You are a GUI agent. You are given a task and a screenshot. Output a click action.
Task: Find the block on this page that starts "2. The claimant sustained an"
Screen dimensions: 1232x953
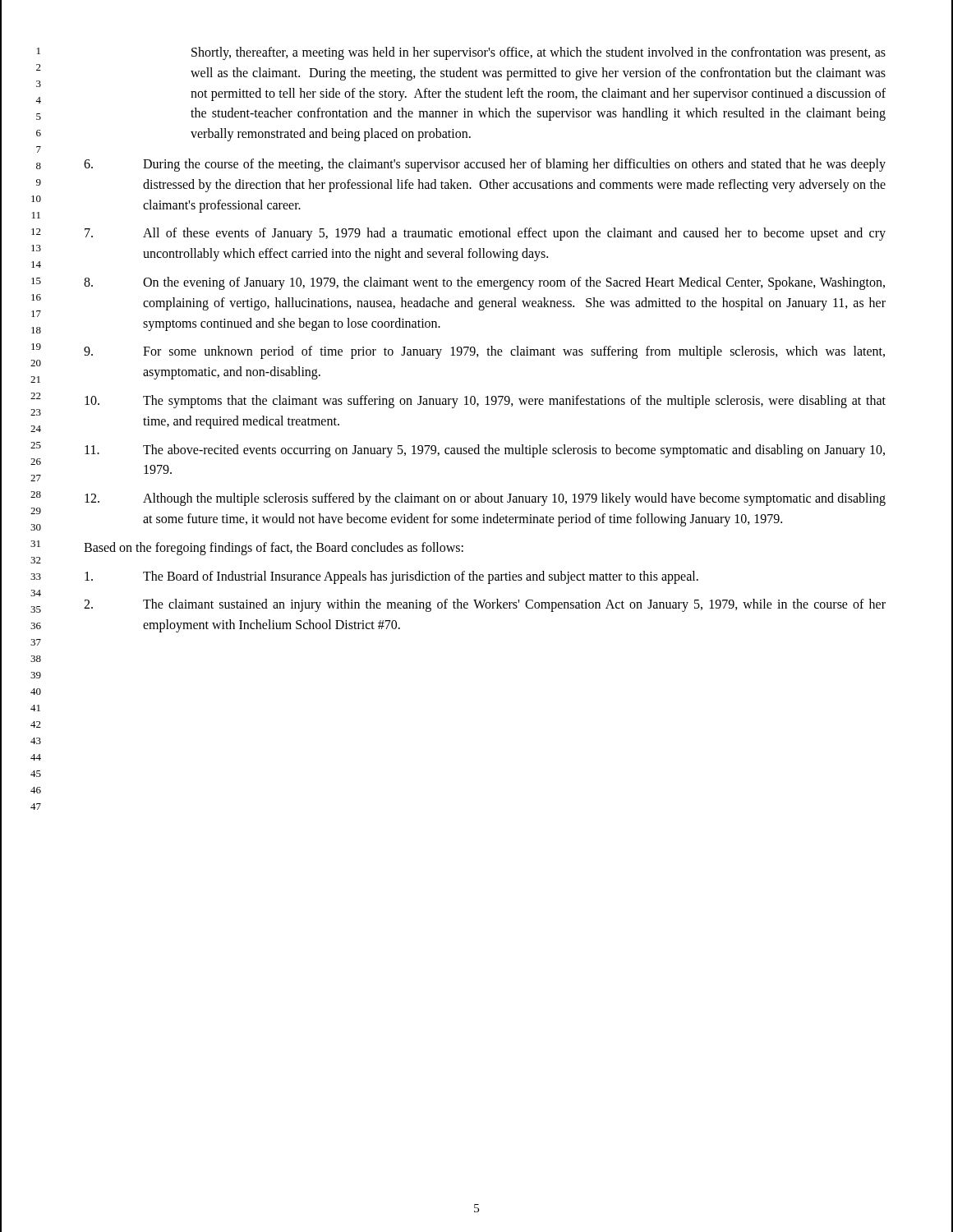[x=485, y=615]
